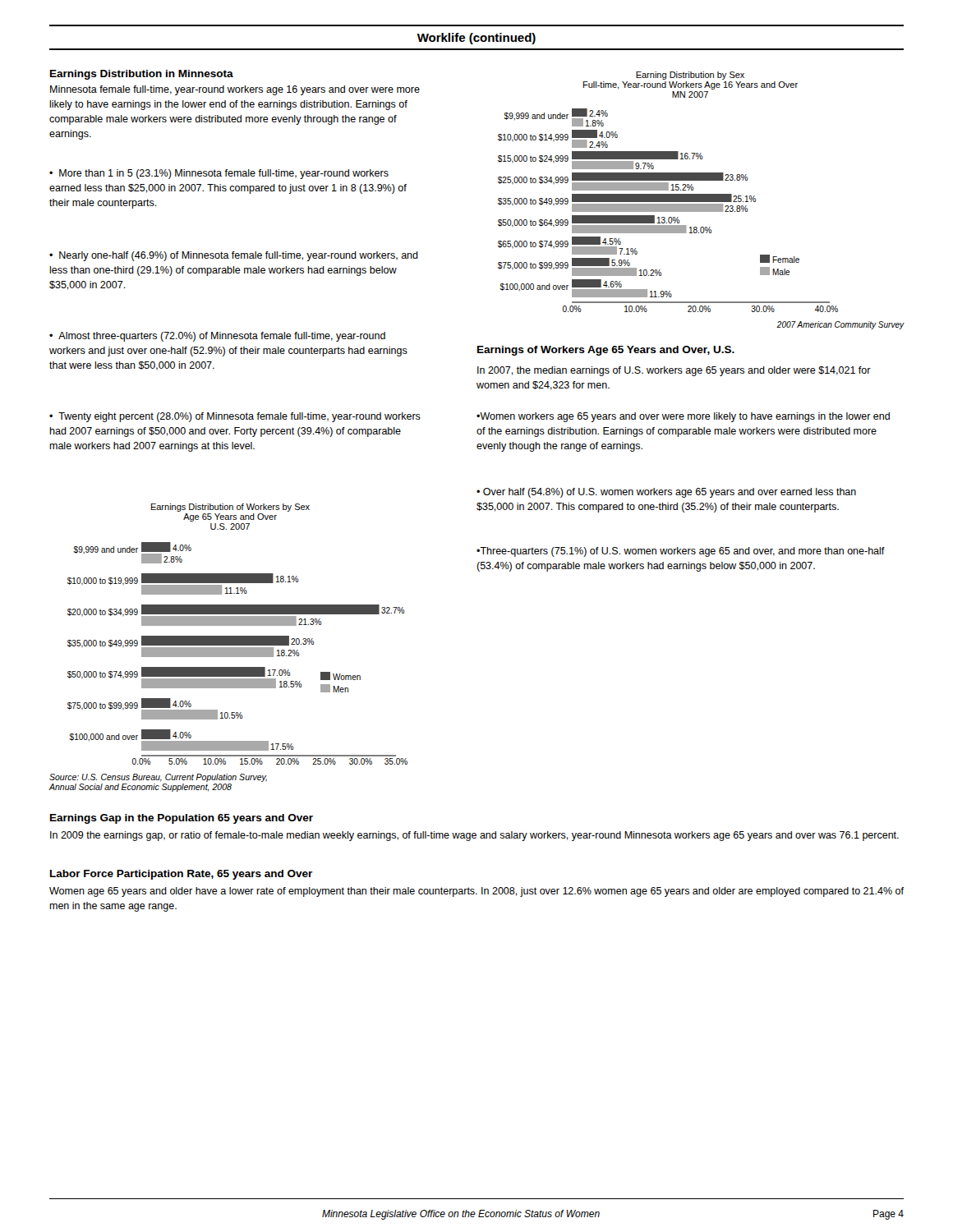Locate the caption containing "2007 American Community Survey"

point(840,325)
